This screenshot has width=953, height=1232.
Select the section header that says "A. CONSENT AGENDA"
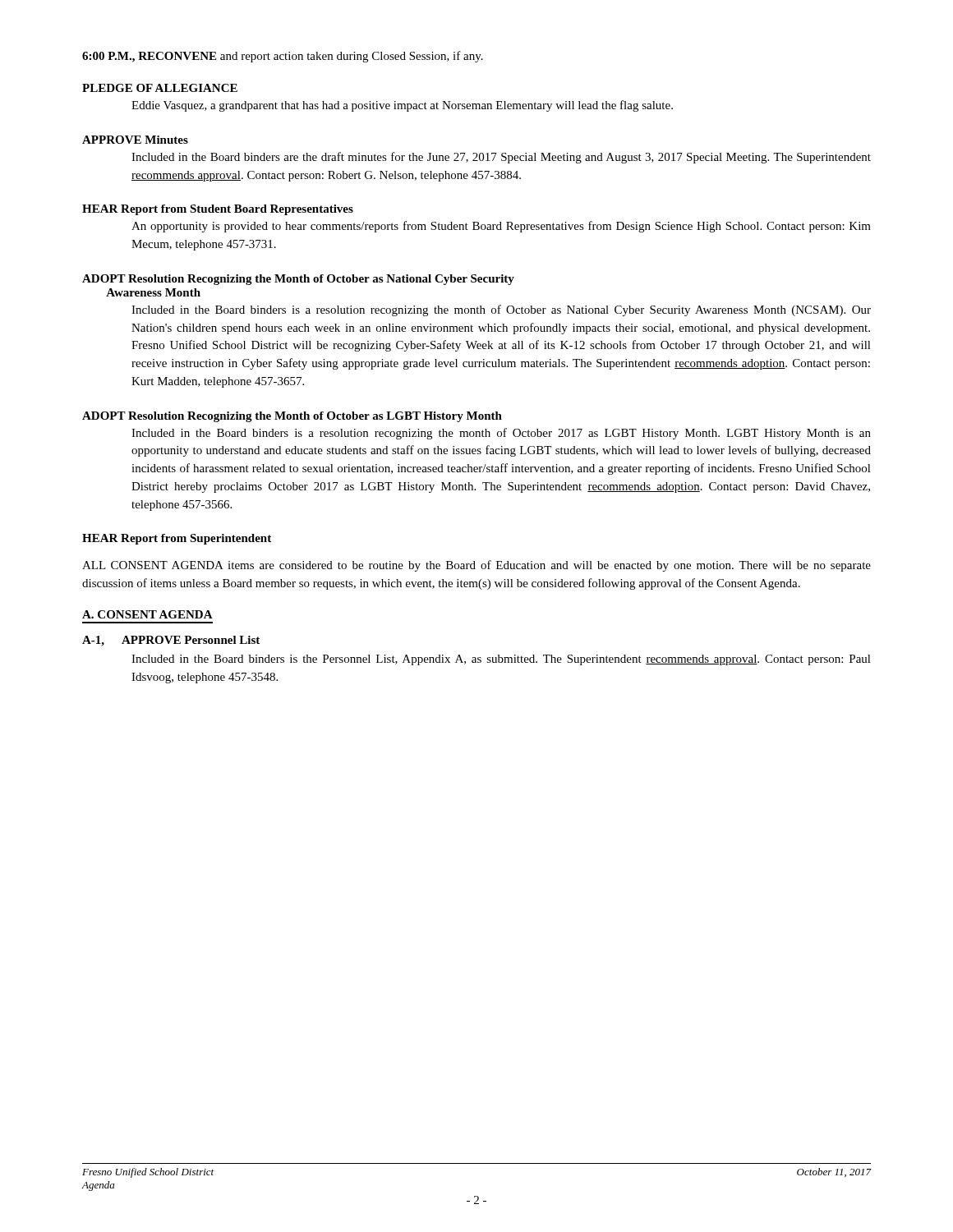pyautogui.click(x=147, y=615)
